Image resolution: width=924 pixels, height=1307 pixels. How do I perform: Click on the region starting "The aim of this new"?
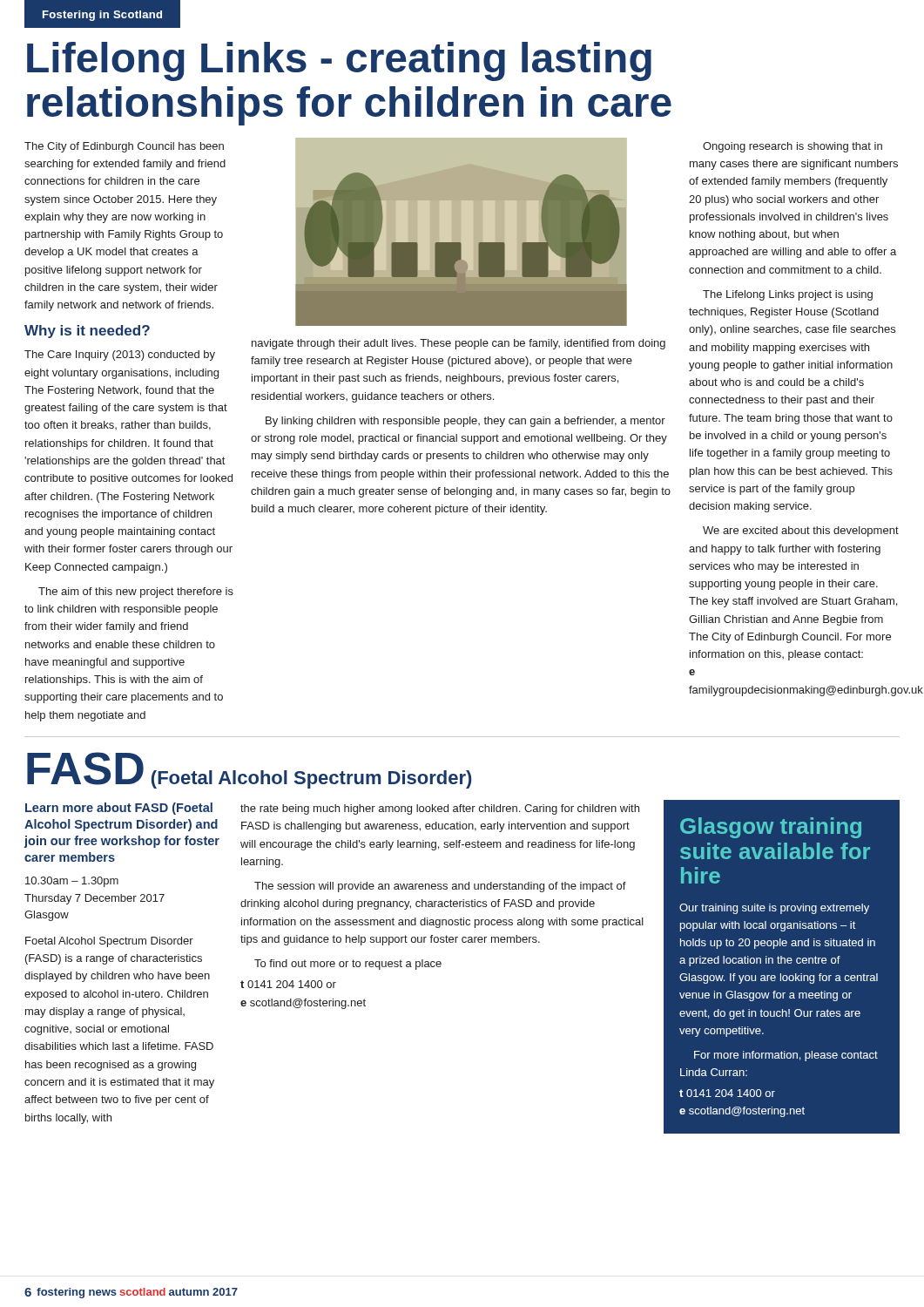point(129,653)
